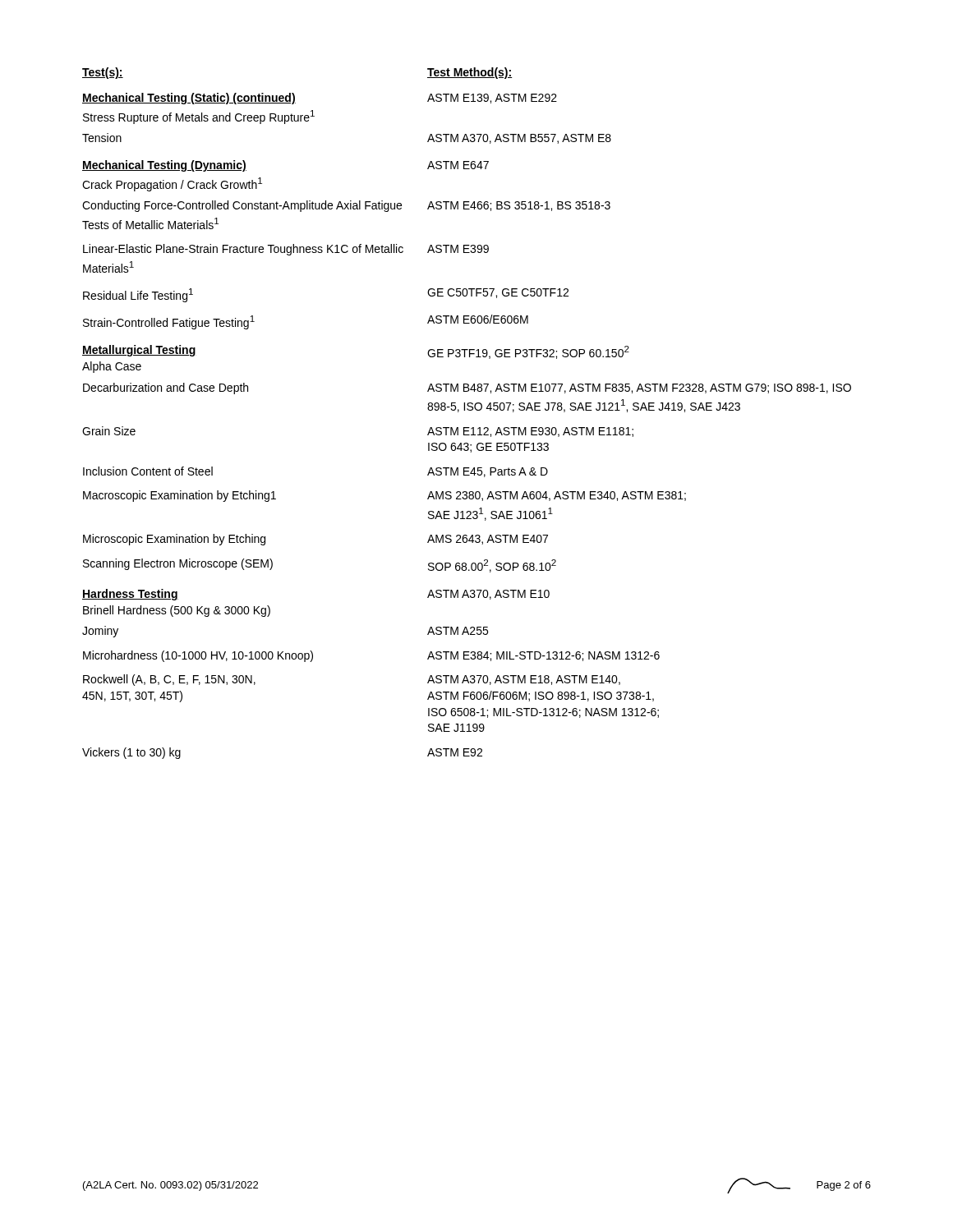This screenshot has height=1232, width=953.
Task: Locate the text starting "Microscopic Examination by Etching AMS"
Action: (x=476, y=540)
